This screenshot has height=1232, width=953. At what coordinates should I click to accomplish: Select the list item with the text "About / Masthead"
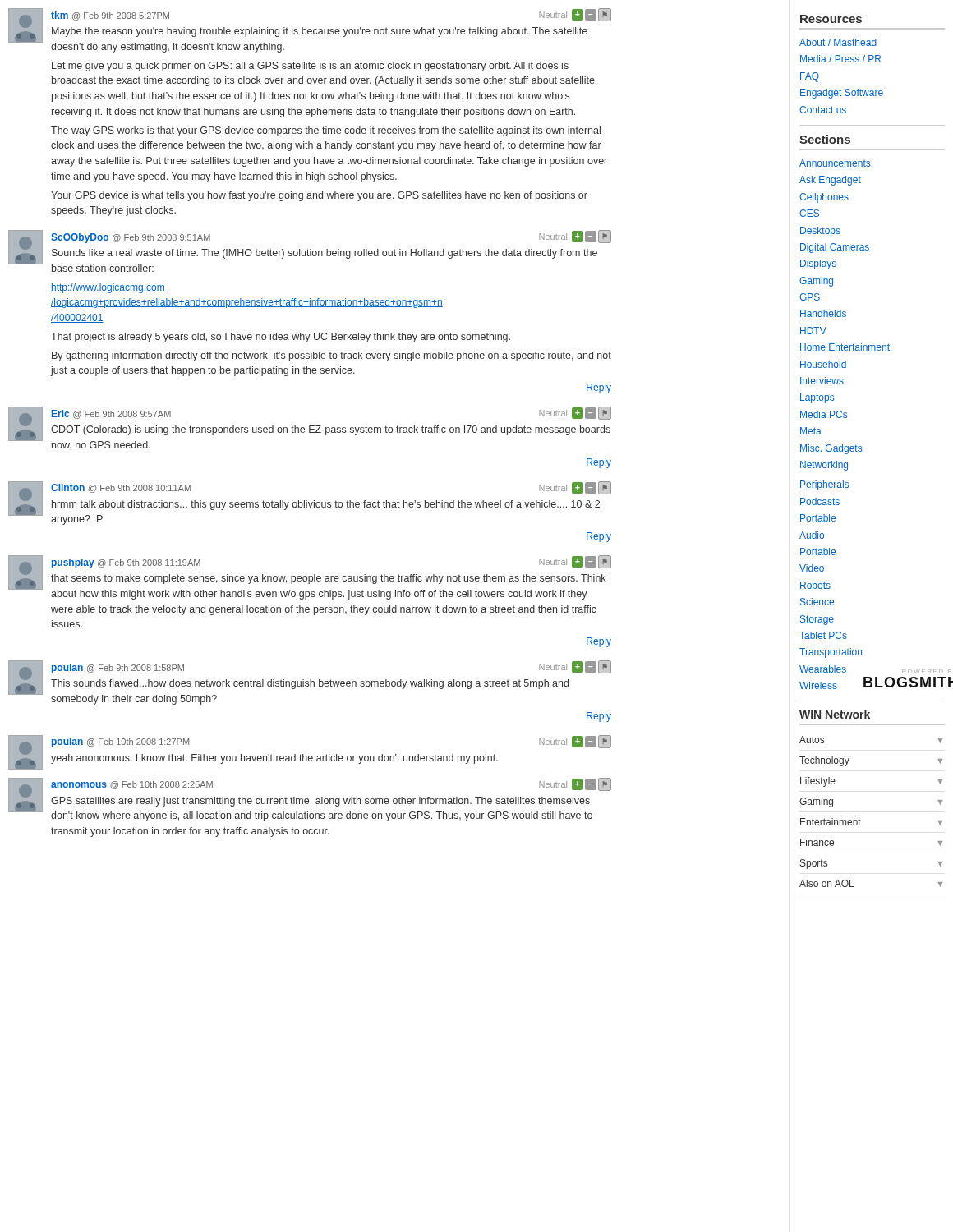coord(872,43)
